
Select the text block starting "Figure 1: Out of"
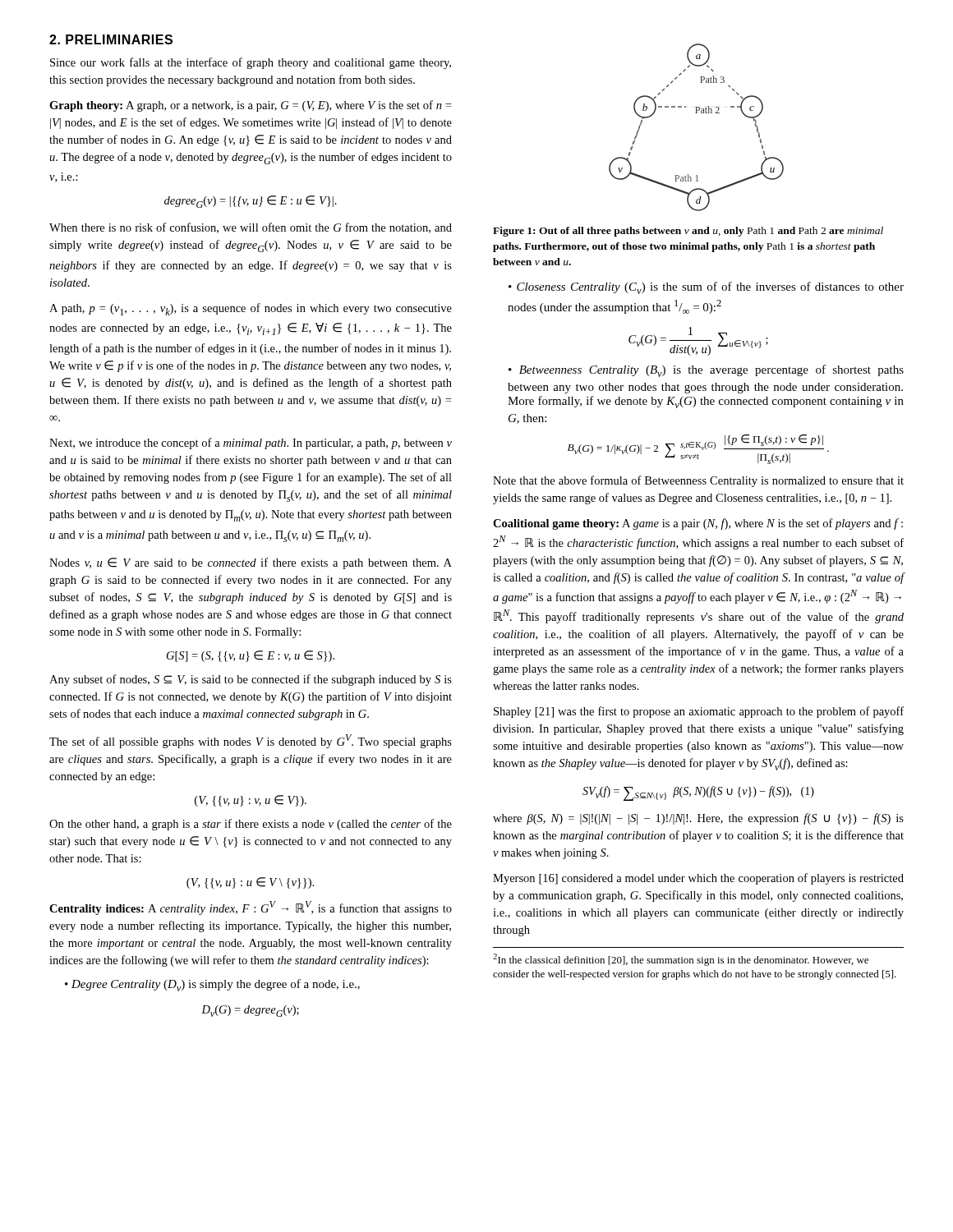tap(688, 246)
